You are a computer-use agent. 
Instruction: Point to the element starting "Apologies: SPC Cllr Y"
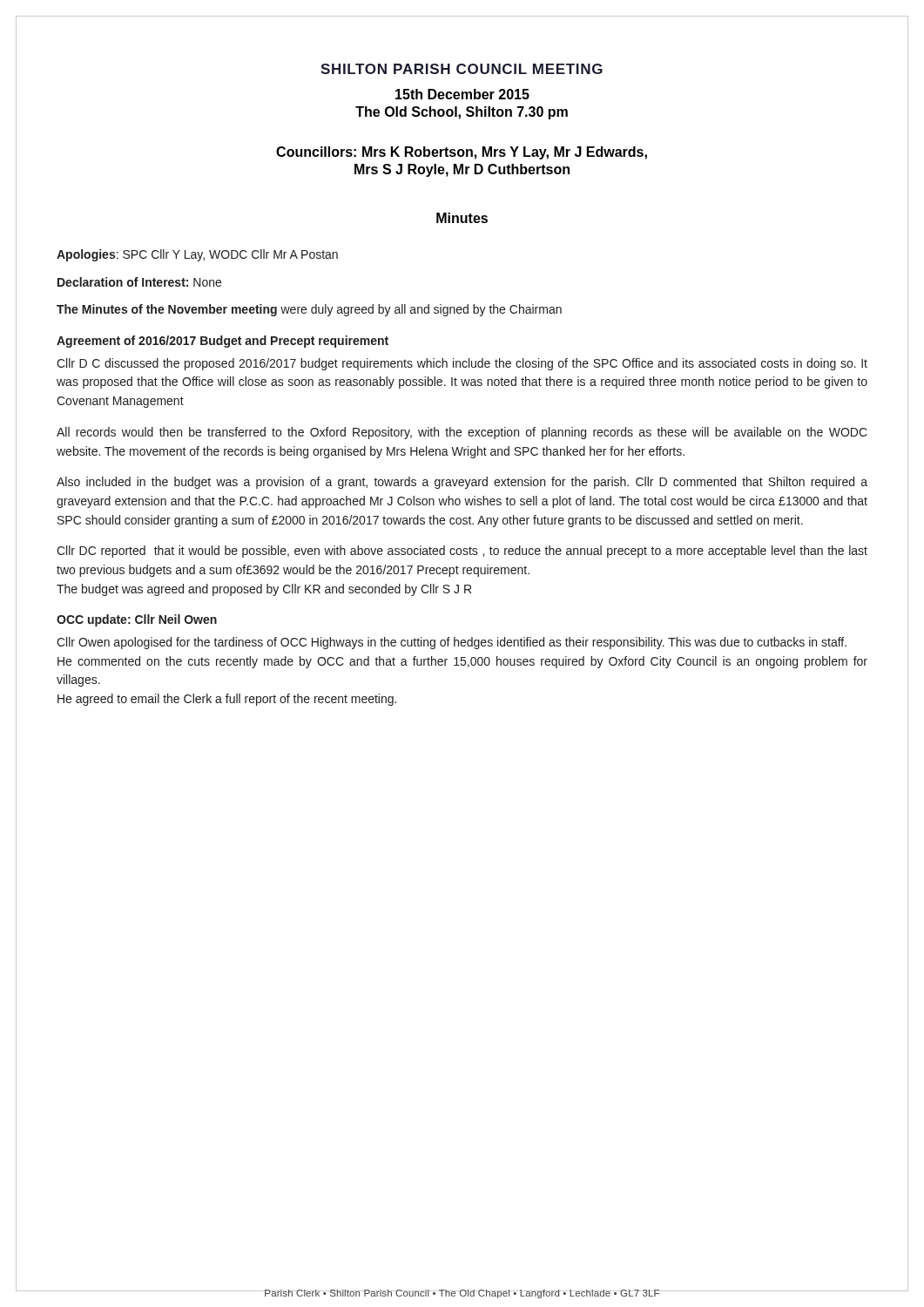click(x=198, y=254)
